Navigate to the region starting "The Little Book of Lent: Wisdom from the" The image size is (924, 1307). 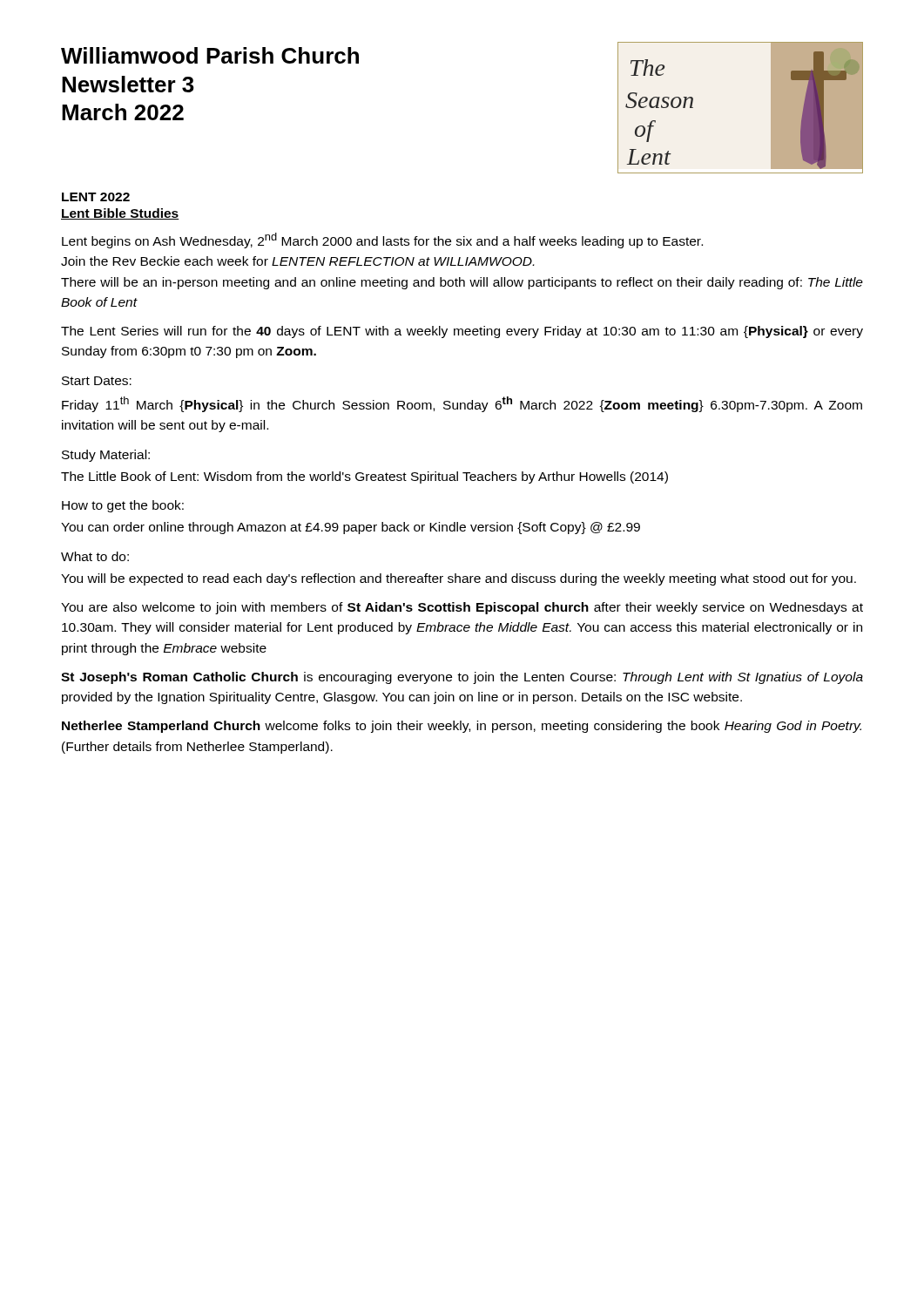pyautogui.click(x=365, y=476)
